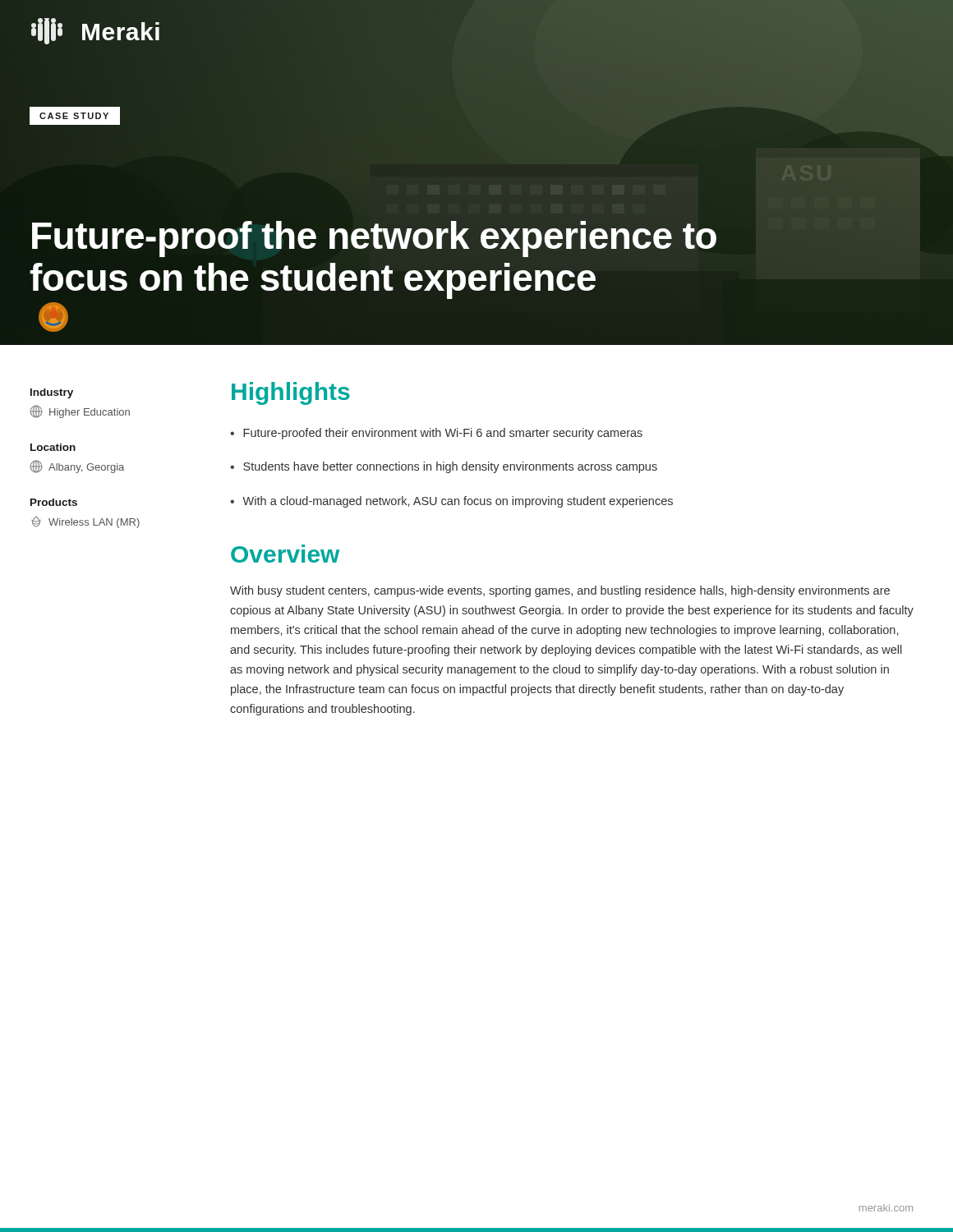Find the element starting "Albany, Georgia"
Viewport: 953px width, 1232px height.
77,466
